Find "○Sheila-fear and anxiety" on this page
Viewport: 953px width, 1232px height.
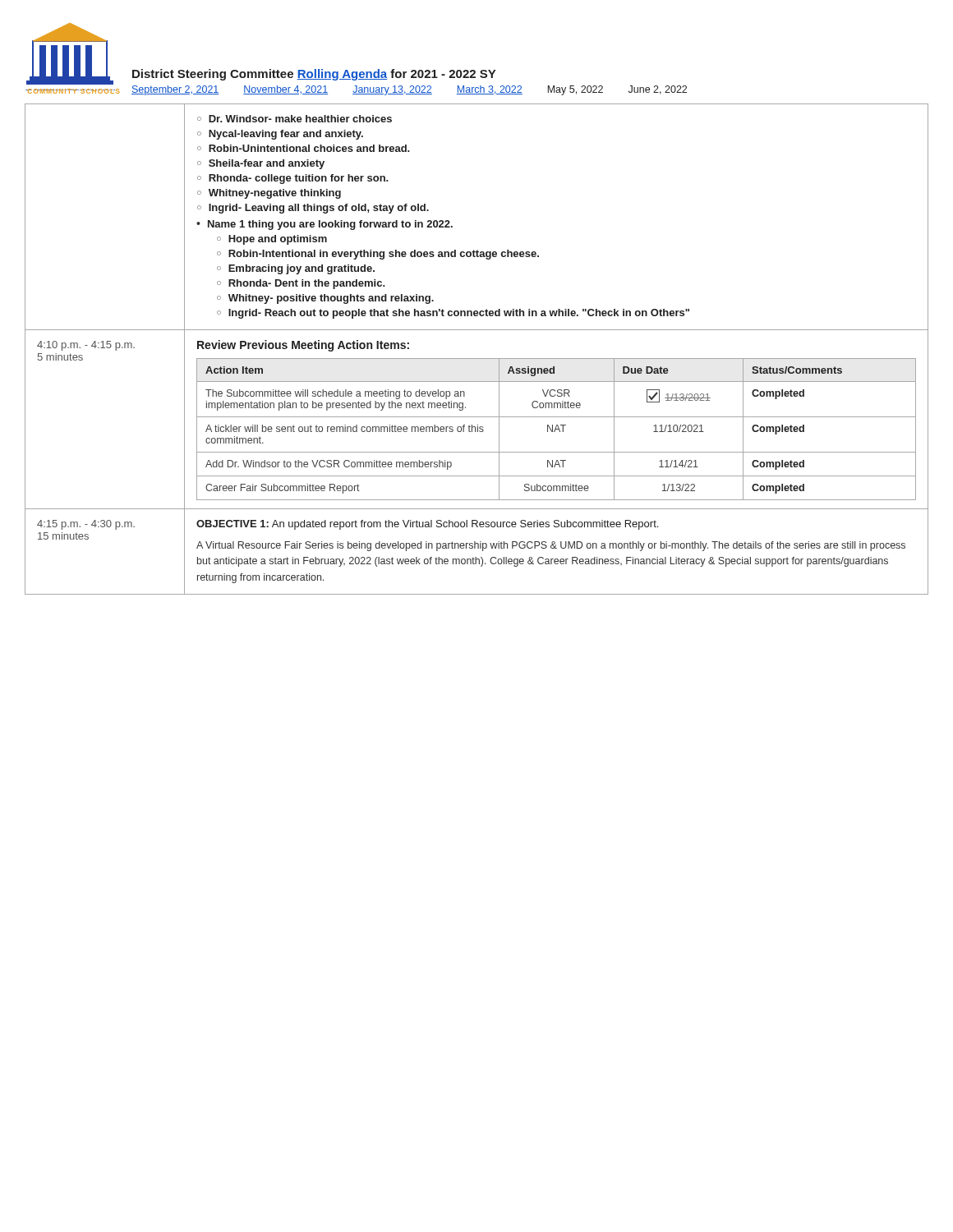261,163
